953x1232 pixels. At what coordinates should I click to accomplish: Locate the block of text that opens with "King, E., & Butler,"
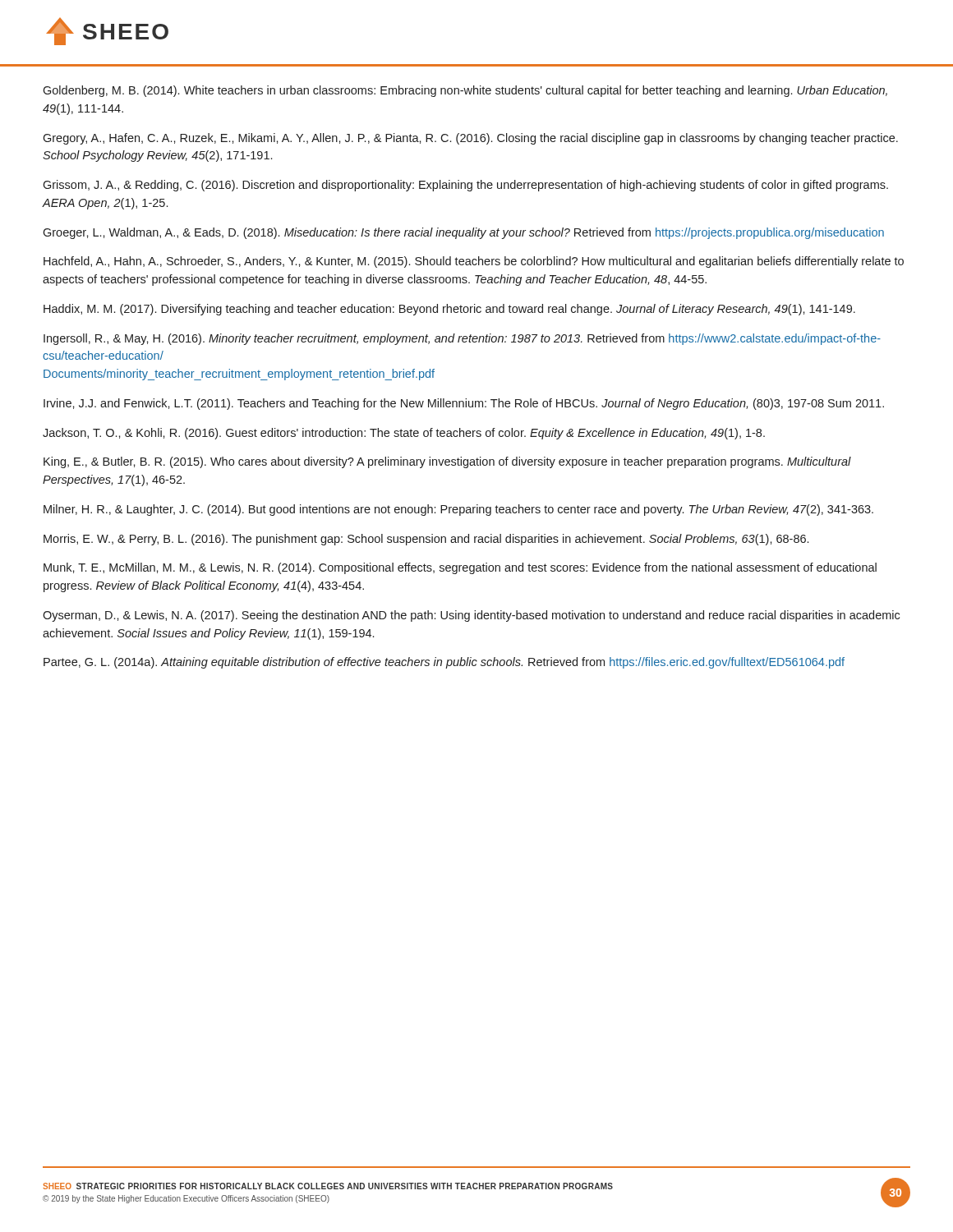pyautogui.click(x=447, y=471)
